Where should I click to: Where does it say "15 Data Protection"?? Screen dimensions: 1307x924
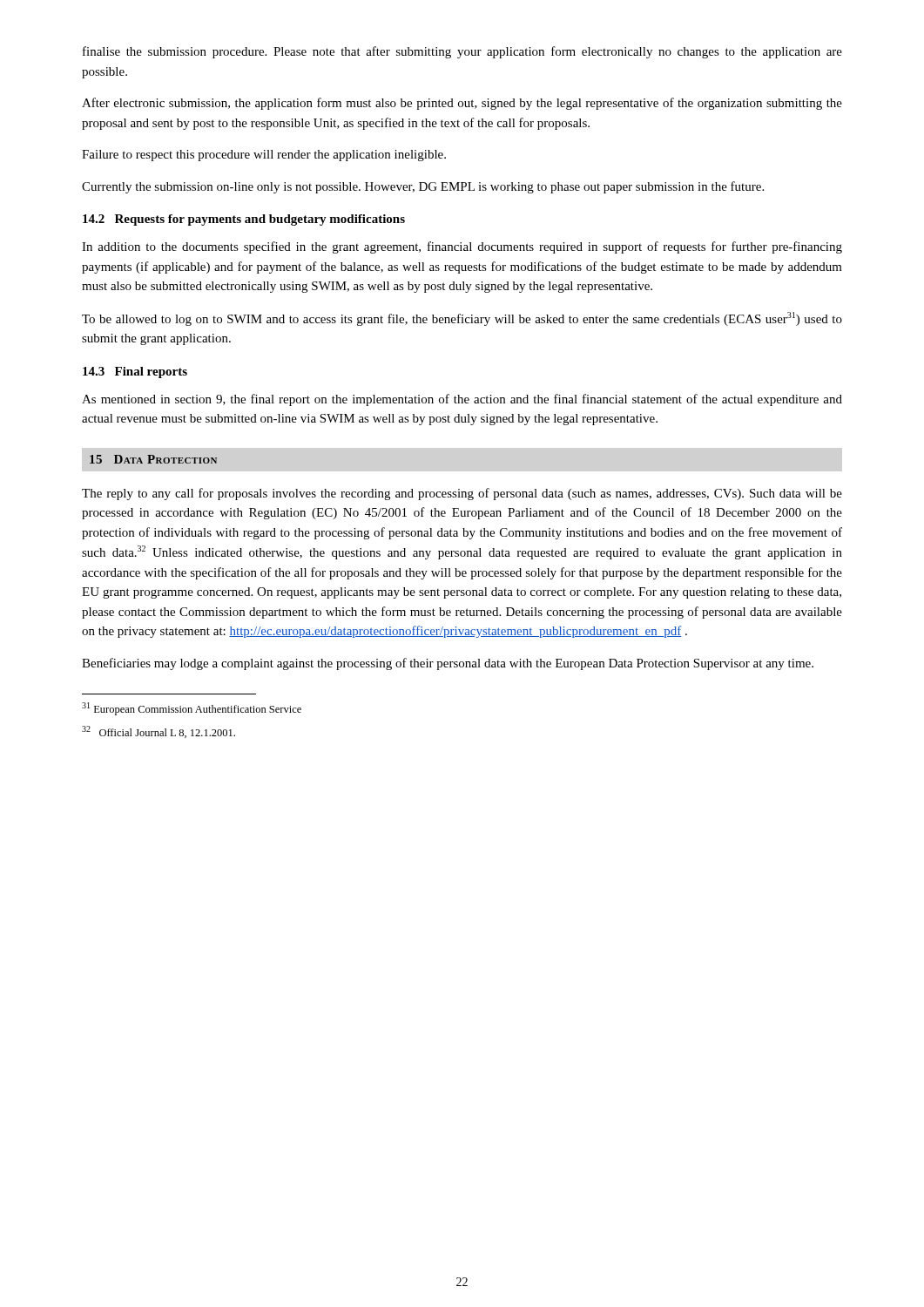point(153,459)
